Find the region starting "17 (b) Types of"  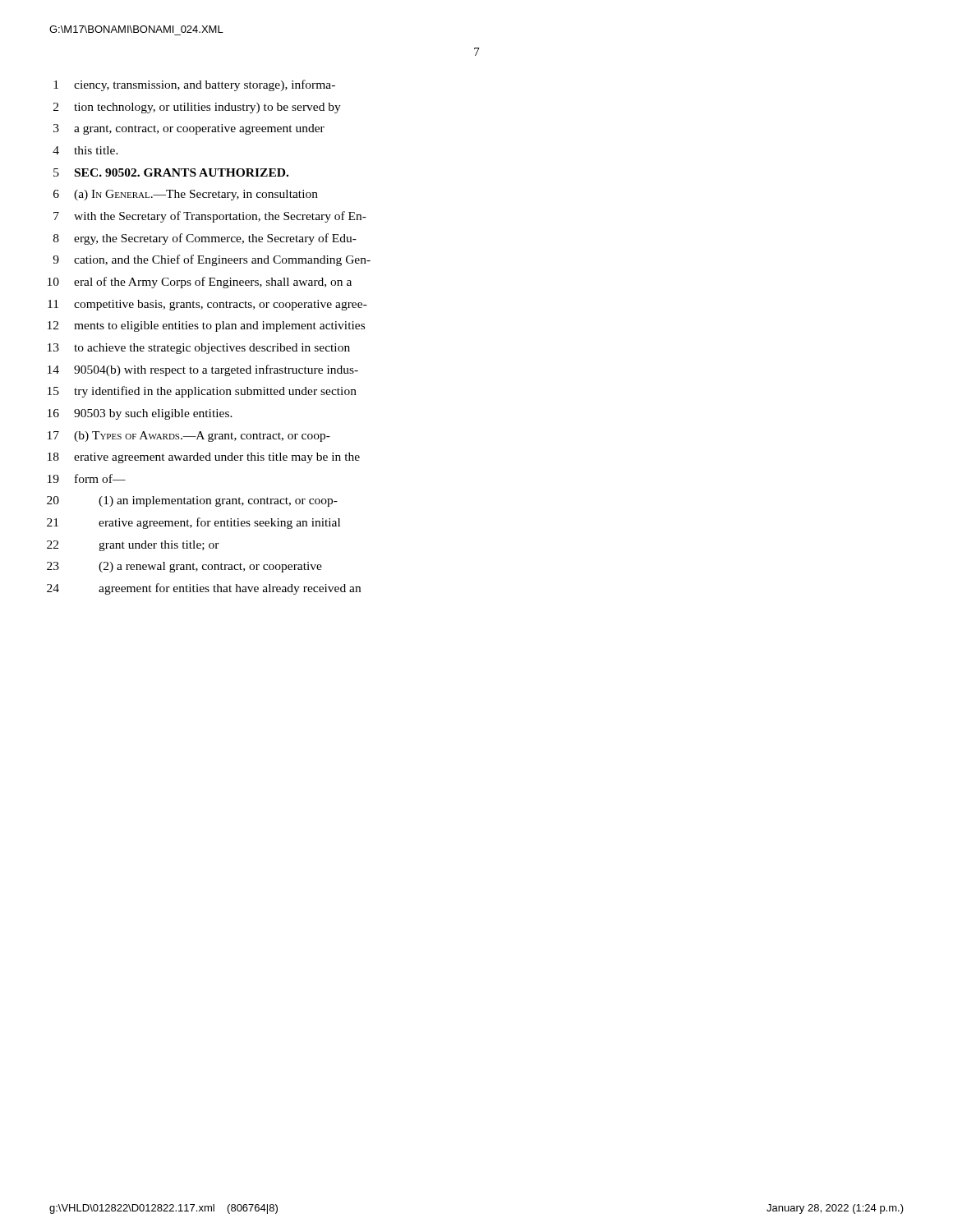pos(189,437)
